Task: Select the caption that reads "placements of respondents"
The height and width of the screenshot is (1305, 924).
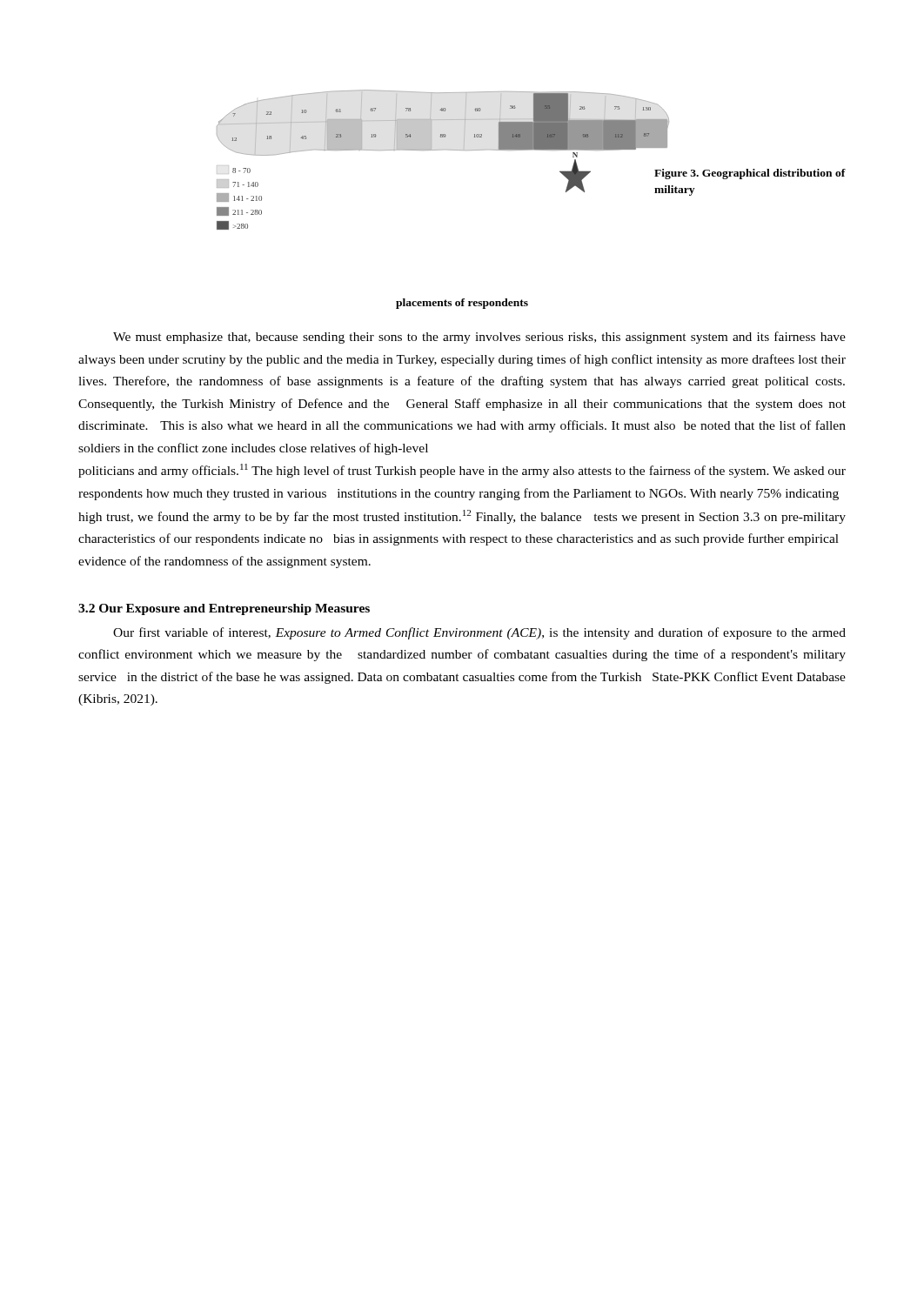Action: tap(462, 302)
